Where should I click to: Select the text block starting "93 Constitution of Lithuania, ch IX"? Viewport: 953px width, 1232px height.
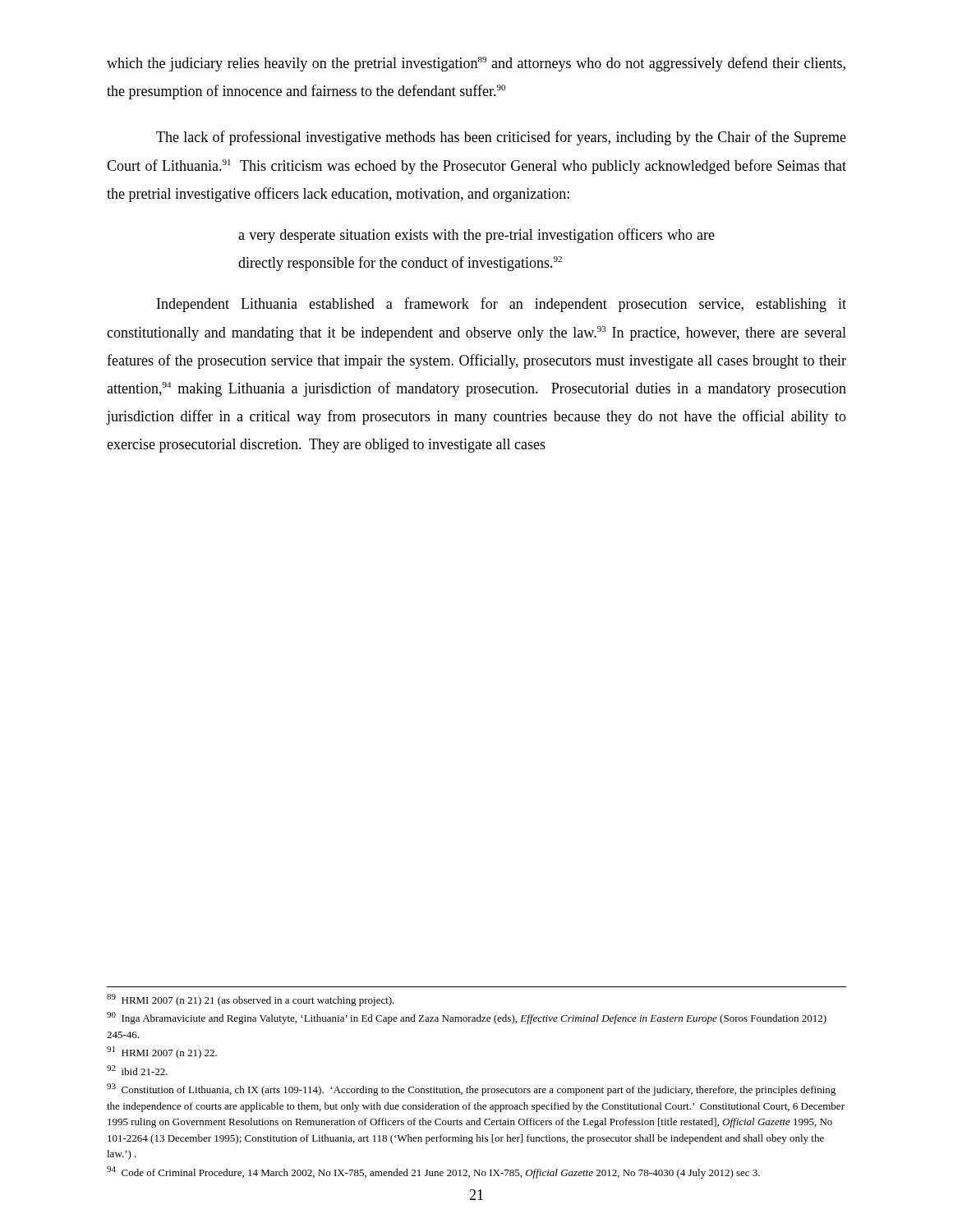(x=476, y=1121)
